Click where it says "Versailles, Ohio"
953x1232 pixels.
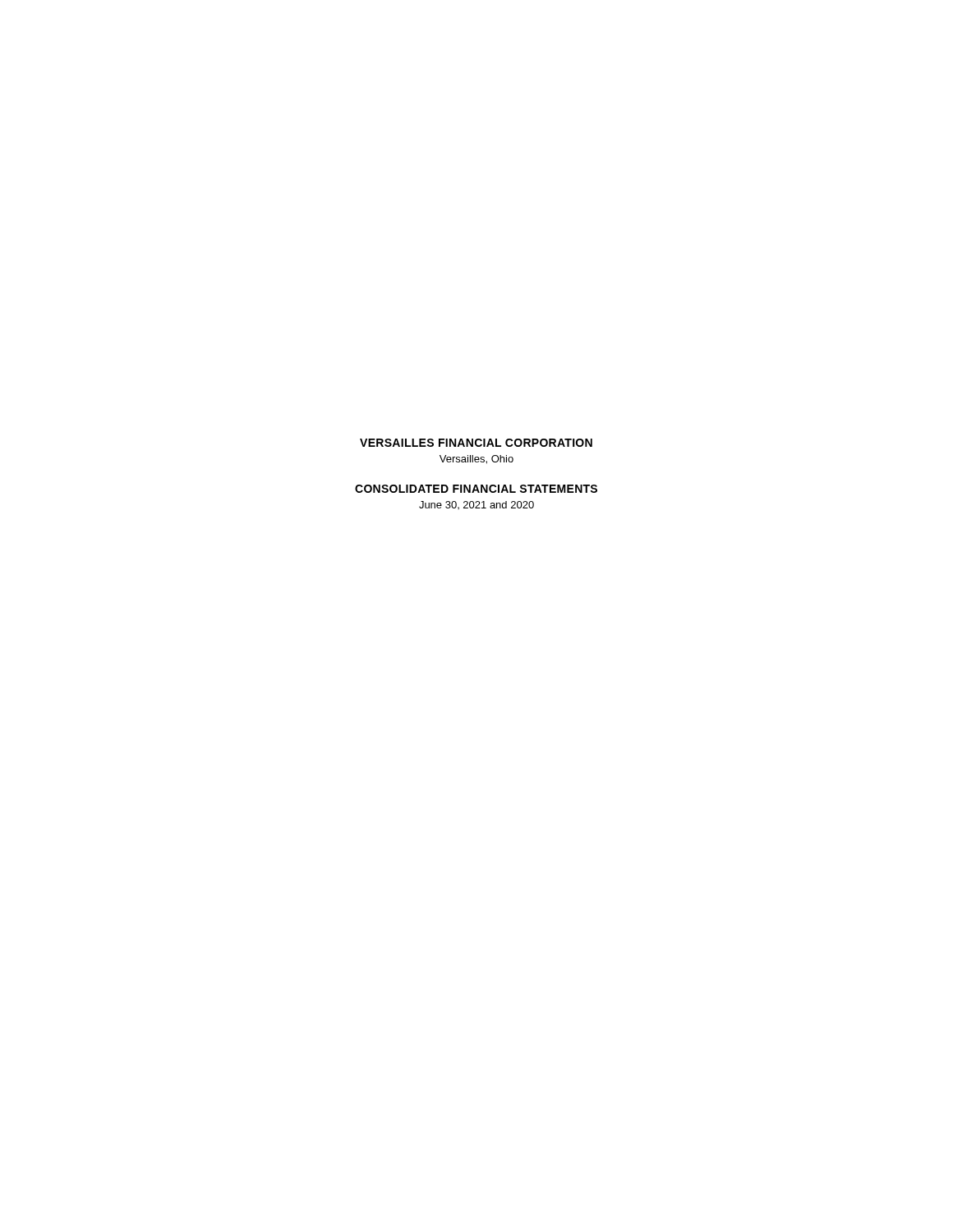[x=476, y=459]
